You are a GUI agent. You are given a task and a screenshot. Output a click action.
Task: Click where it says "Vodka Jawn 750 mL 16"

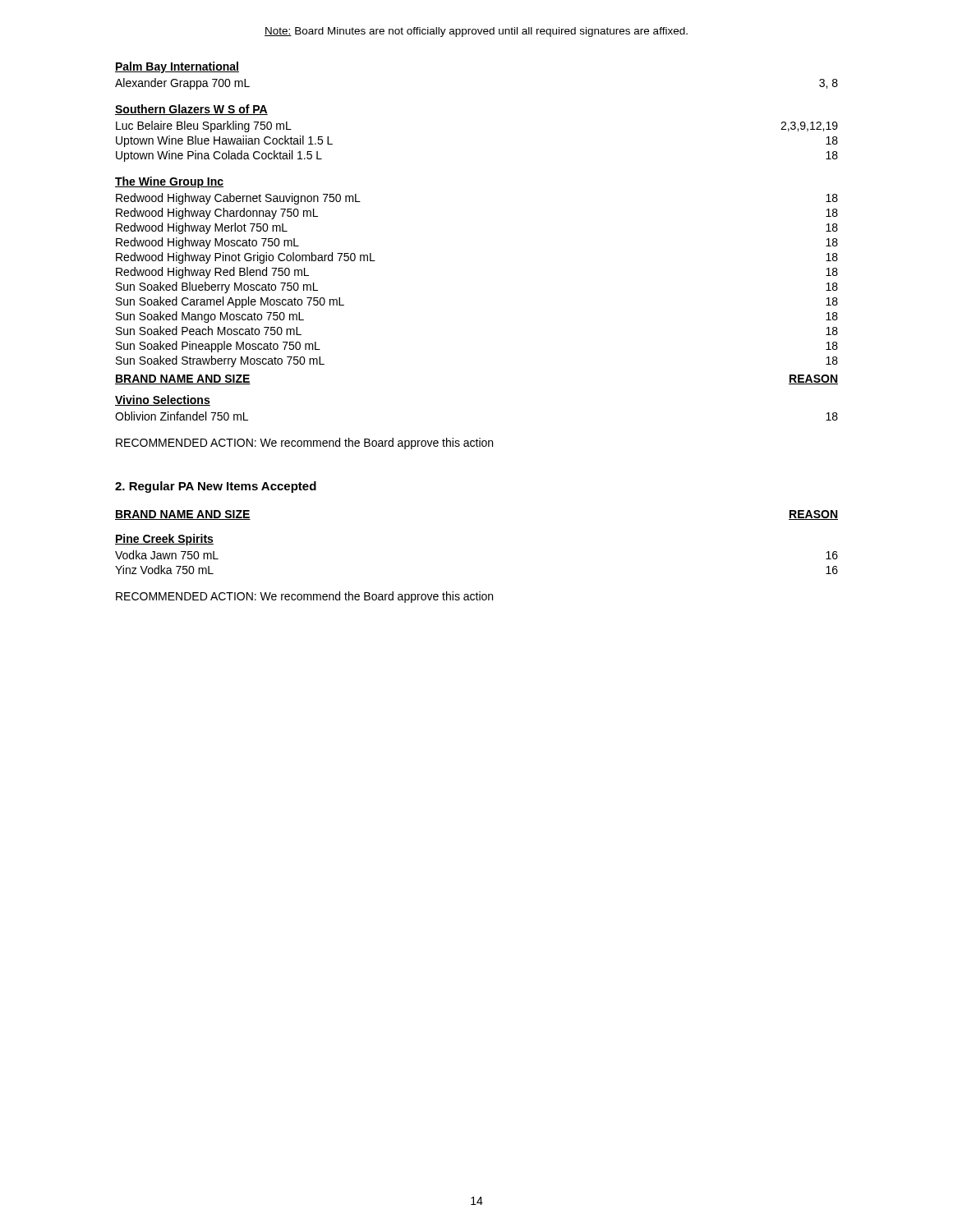pyautogui.click(x=166, y=555)
